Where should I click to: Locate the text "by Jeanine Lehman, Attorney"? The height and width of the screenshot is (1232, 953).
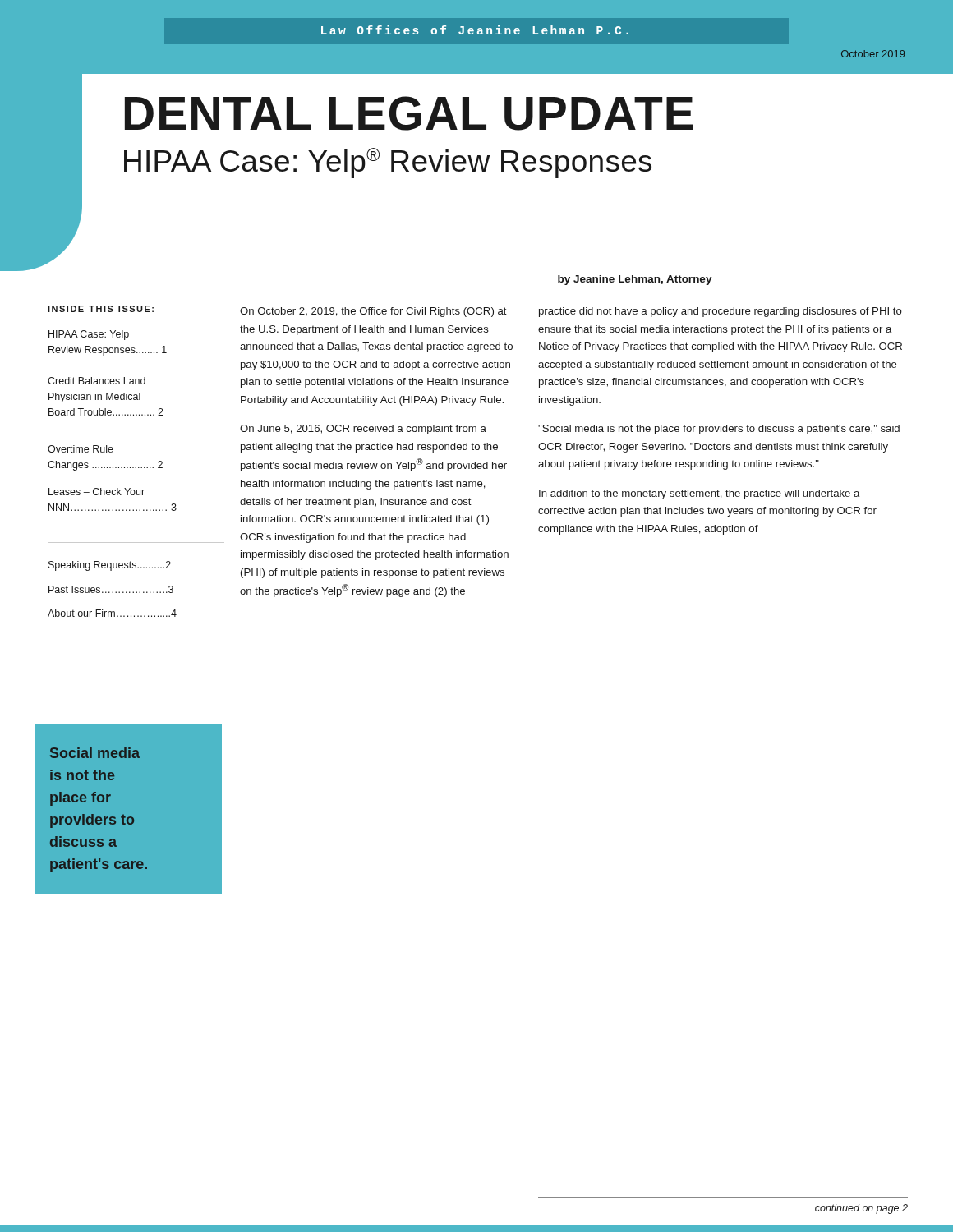635,279
